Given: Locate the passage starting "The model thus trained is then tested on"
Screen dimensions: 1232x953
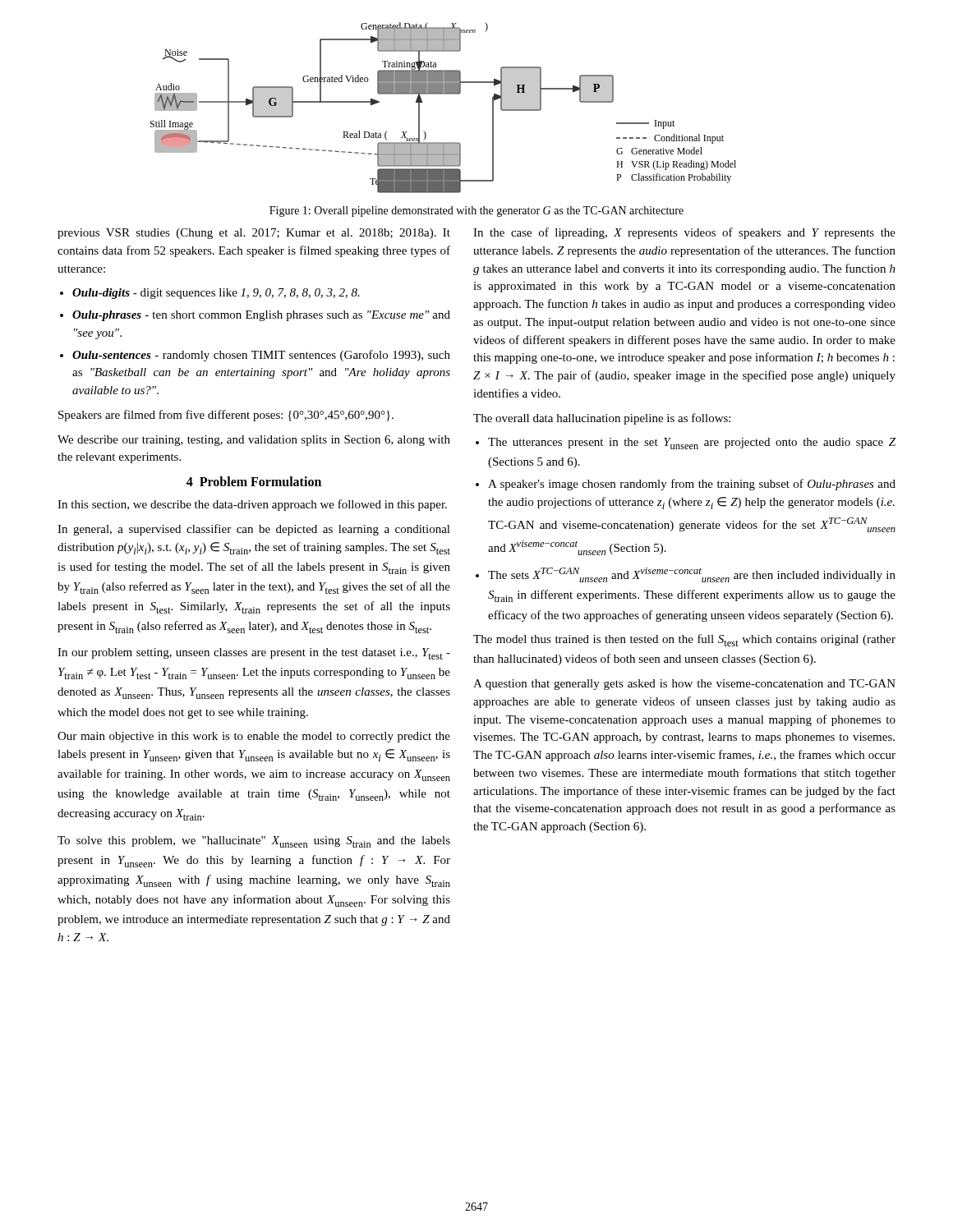Looking at the screenshot, I should (x=684, y=734).
